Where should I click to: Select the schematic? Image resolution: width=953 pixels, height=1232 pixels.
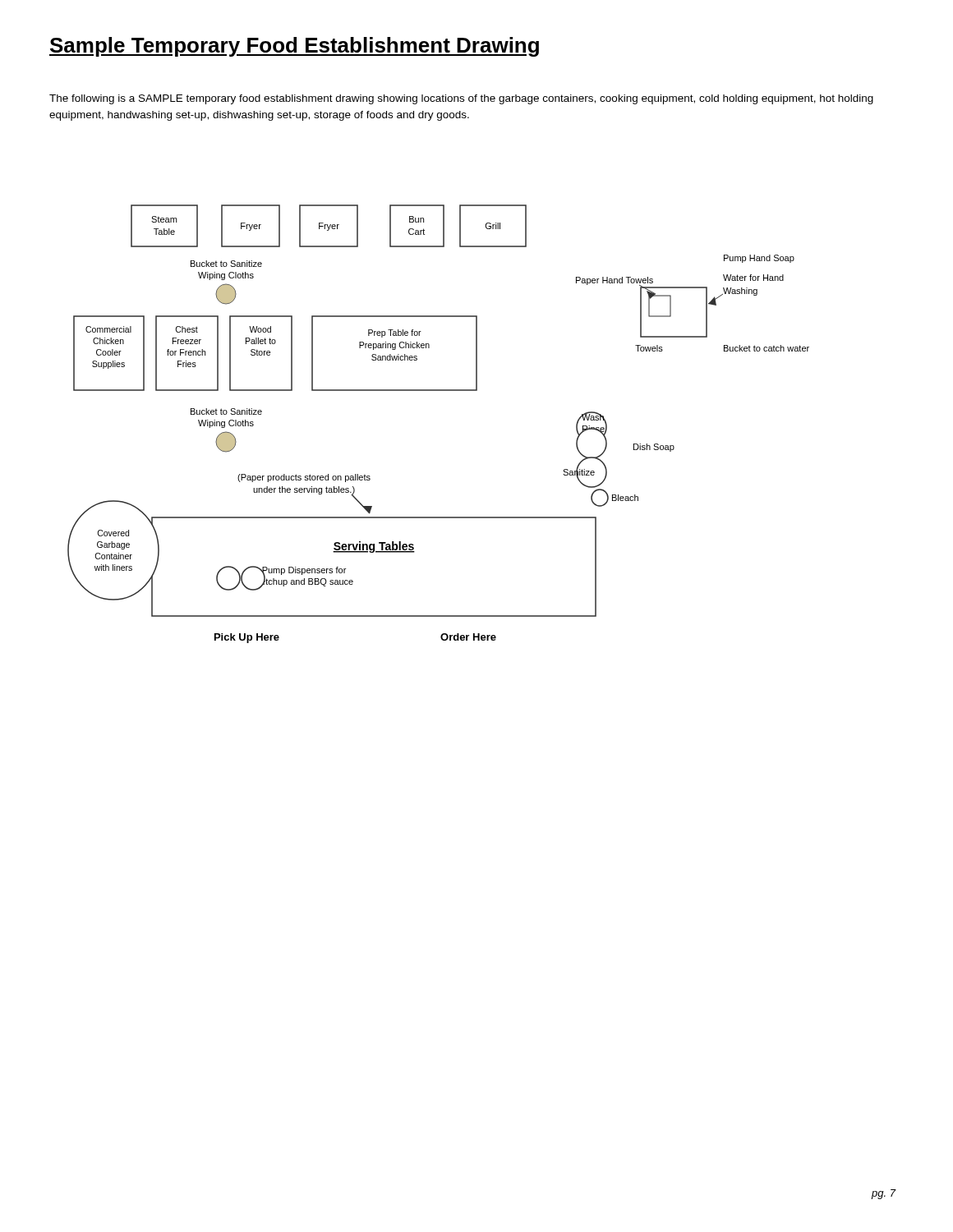click(x=476, y=452)
